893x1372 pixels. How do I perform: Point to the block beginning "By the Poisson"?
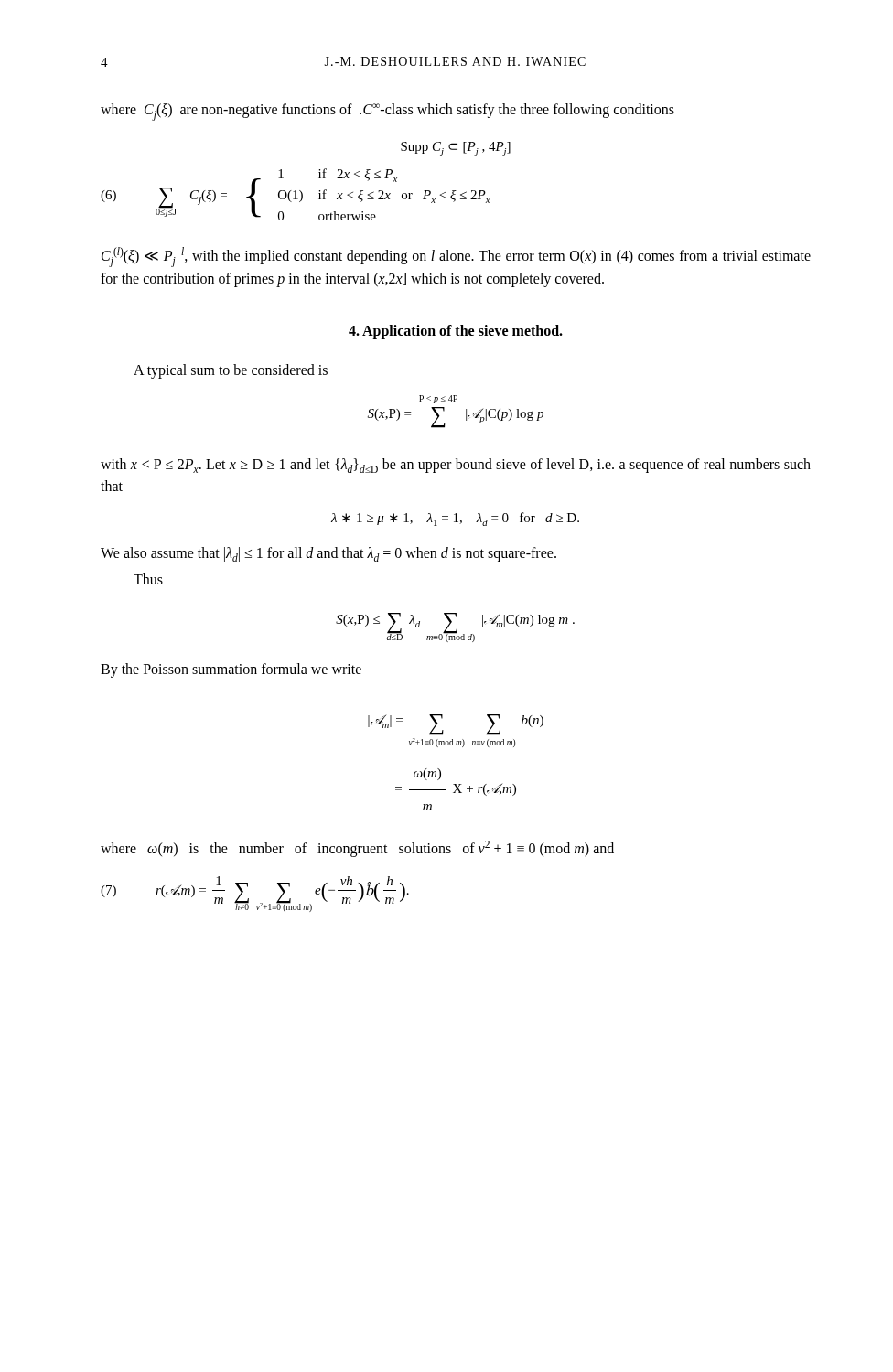pos(231,669)
